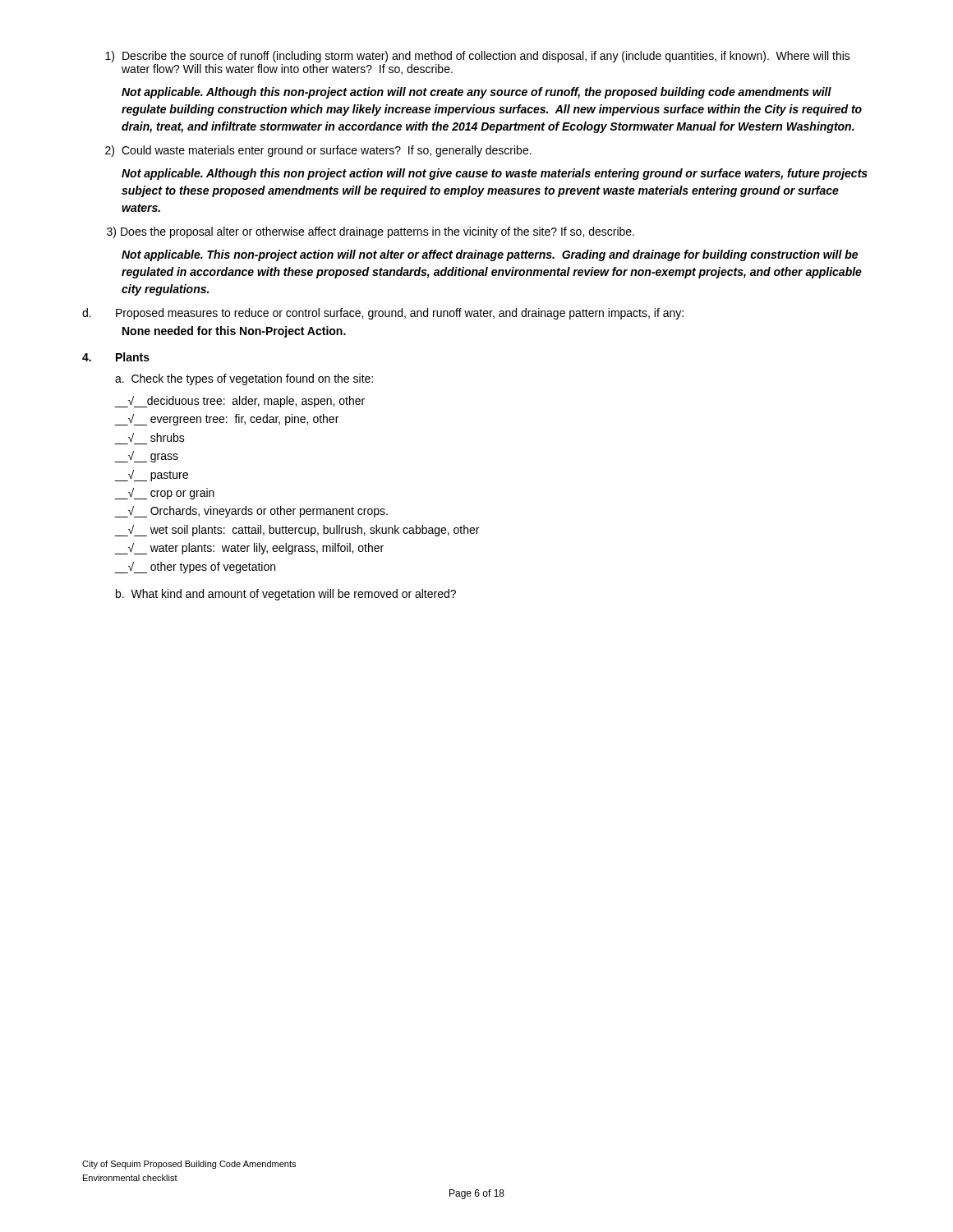Point to the region starting "__√__ shrubs"
Screen dimensions: 1232x953
(150, 438)
